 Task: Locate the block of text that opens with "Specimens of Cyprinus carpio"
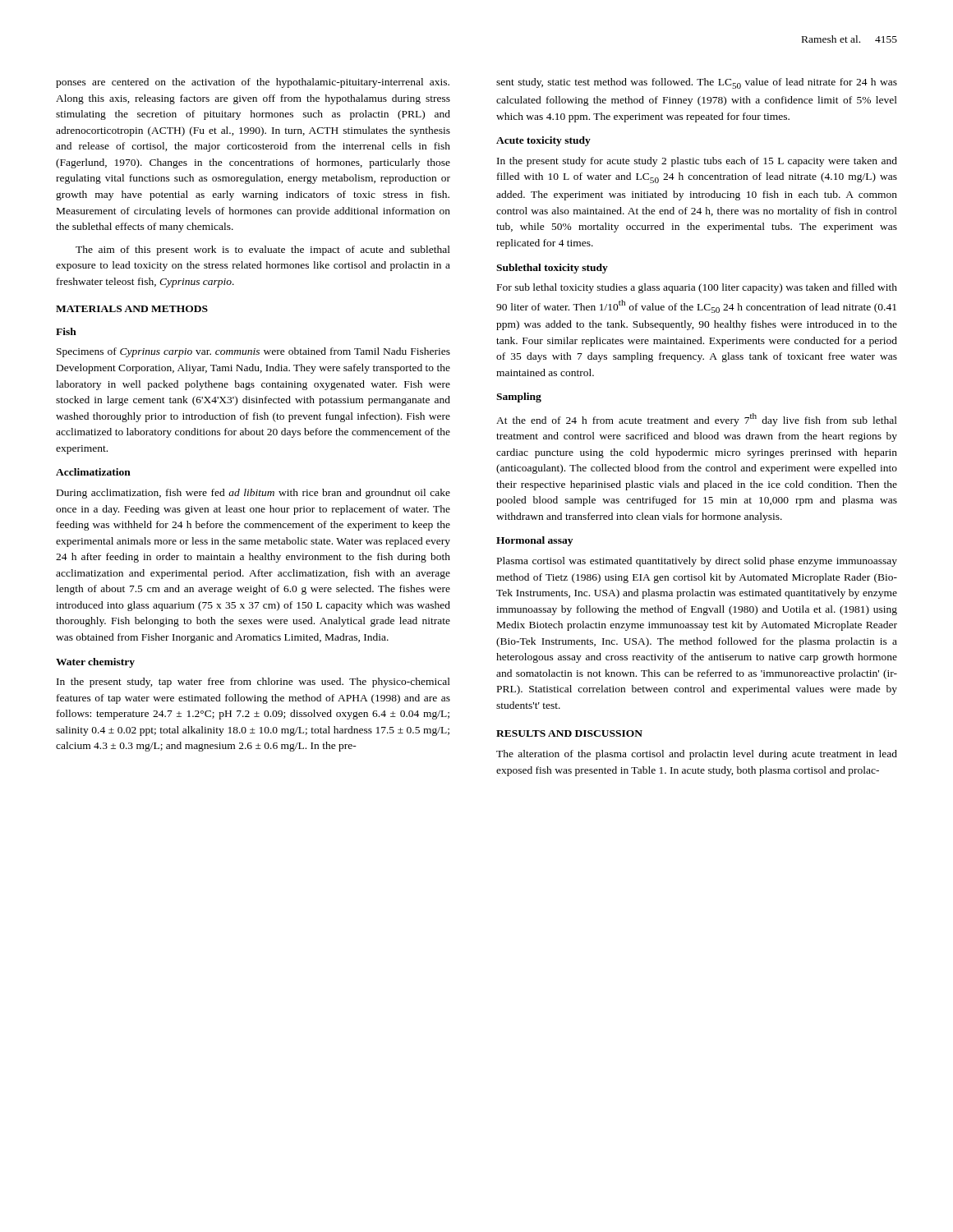[253, 400]
